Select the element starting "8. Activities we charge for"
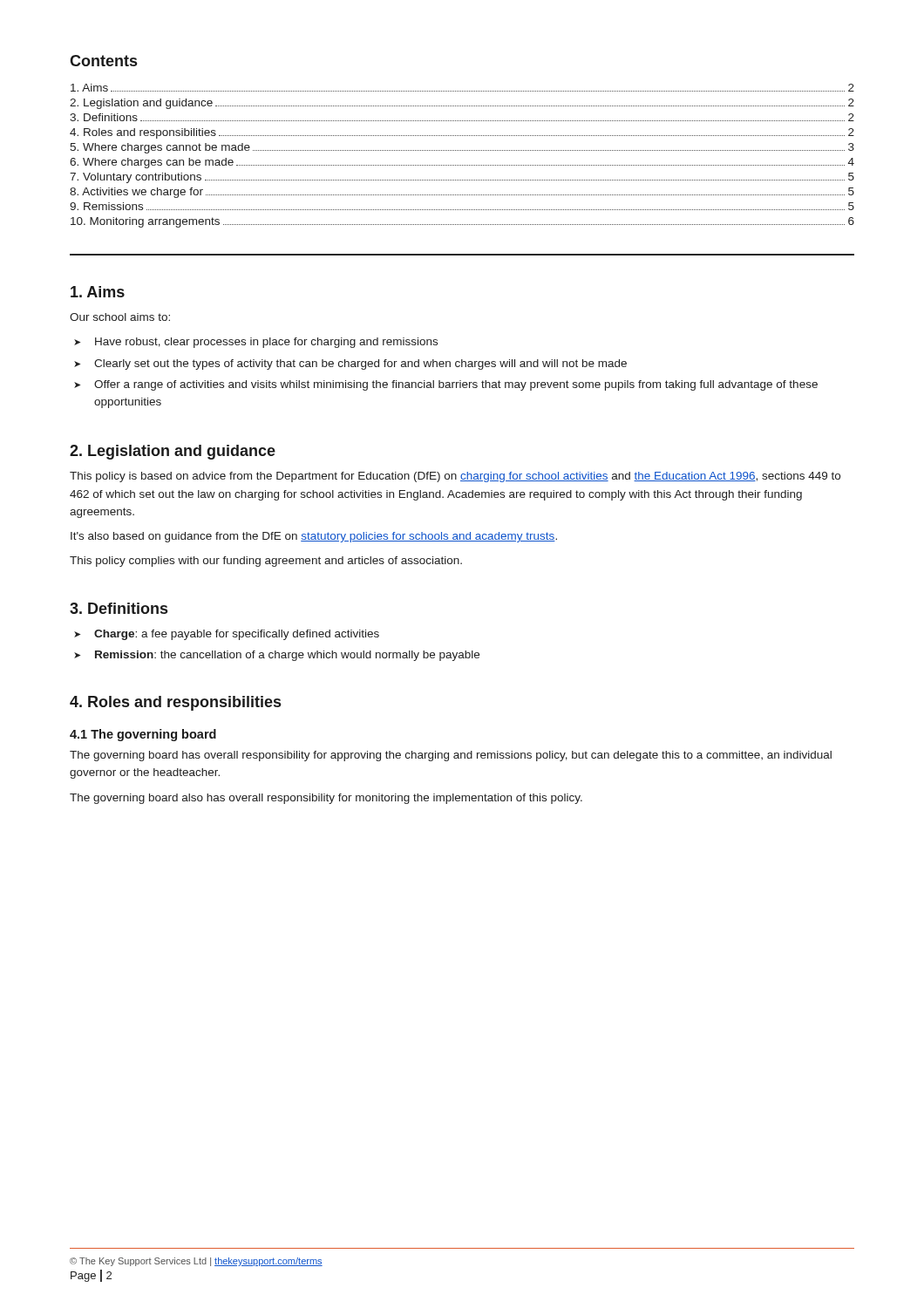This screenshot has width=924, height=1308. tap(462, 191)
